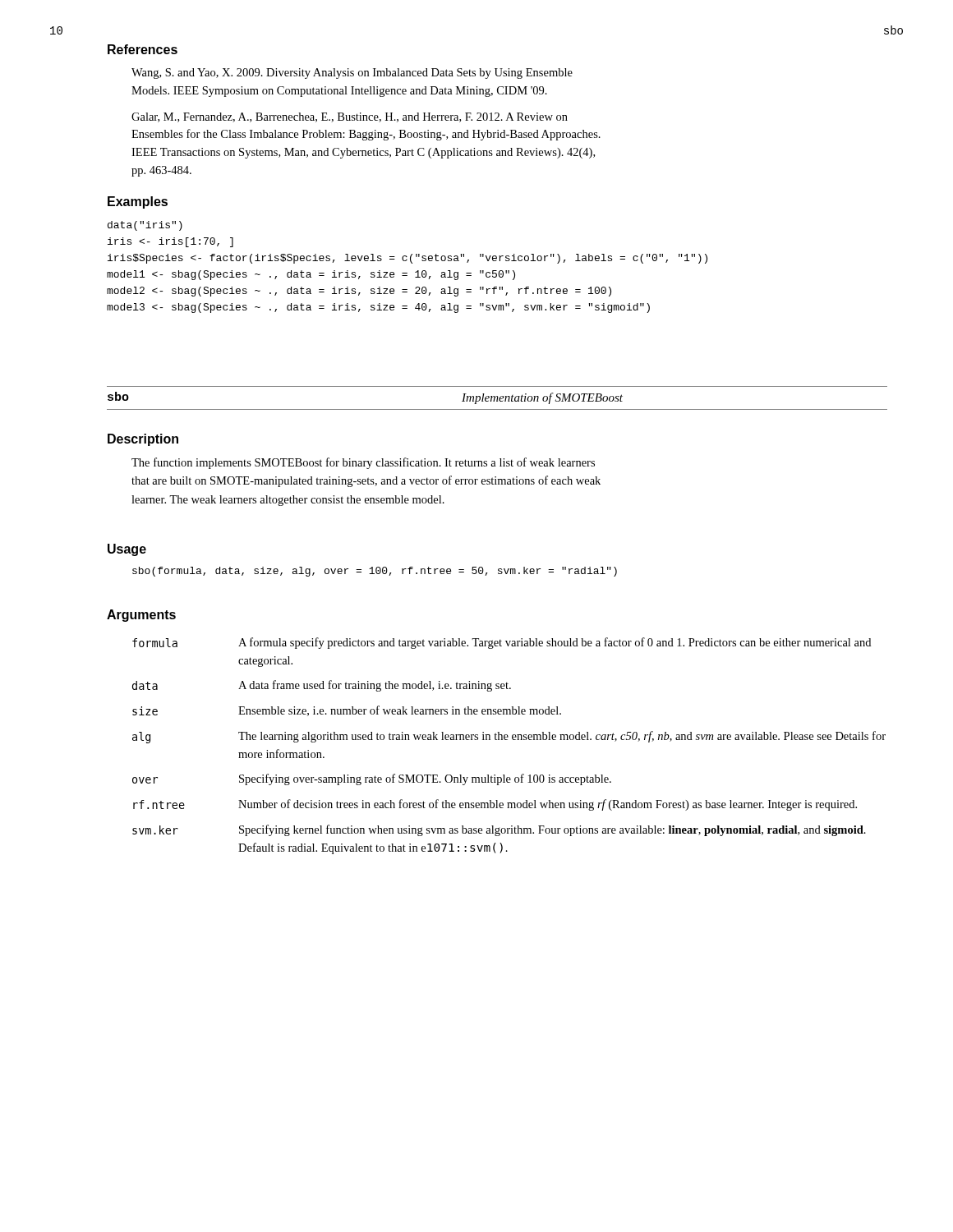This screenshot has height=1232, width=953.
Task: Find the text starting "formula A formula specify predictors and target variable."
Action: pos(513,652)
